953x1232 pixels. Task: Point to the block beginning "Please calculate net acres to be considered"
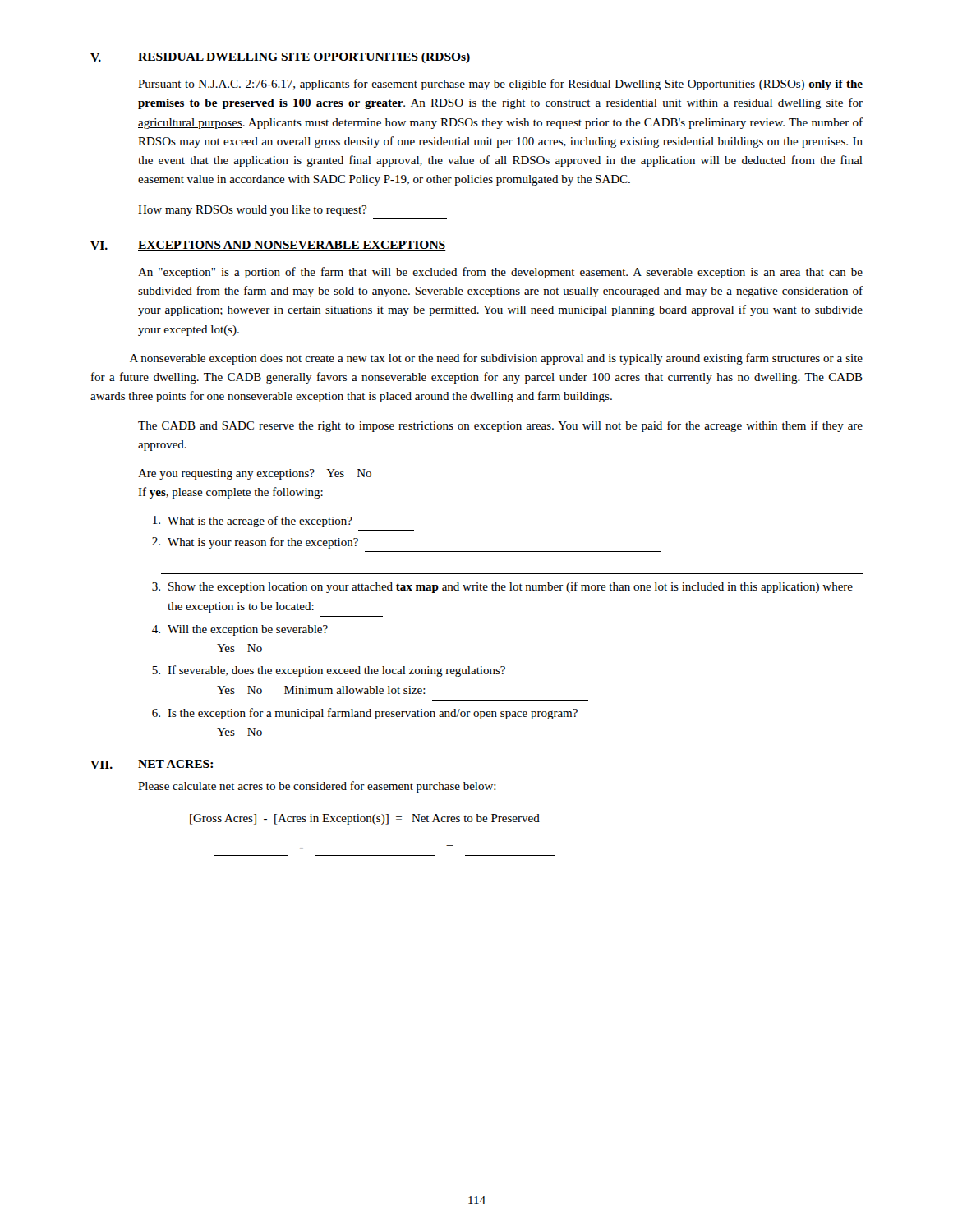317,786
